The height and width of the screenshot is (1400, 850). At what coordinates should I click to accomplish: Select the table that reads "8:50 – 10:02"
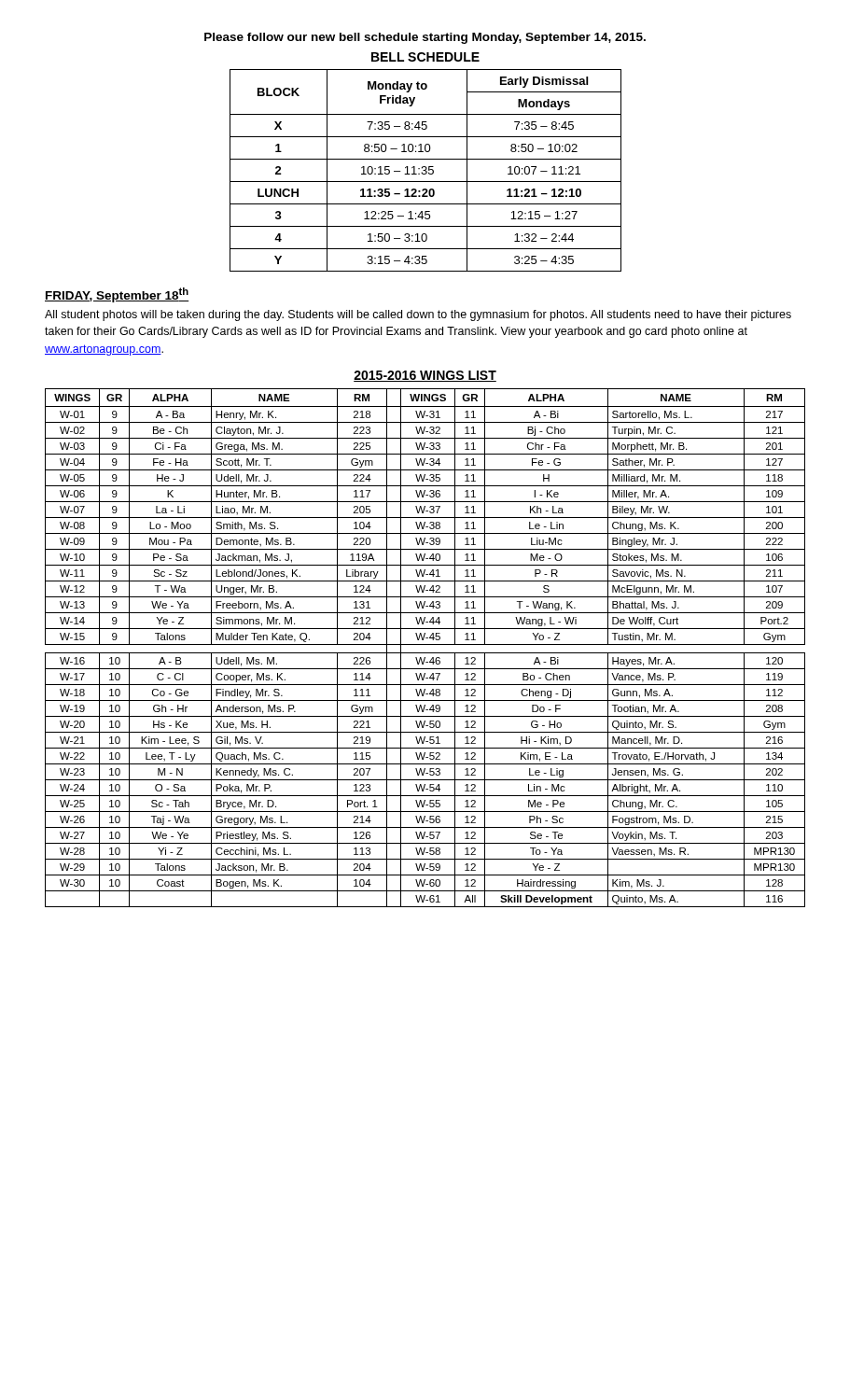[x=425, y=170]
